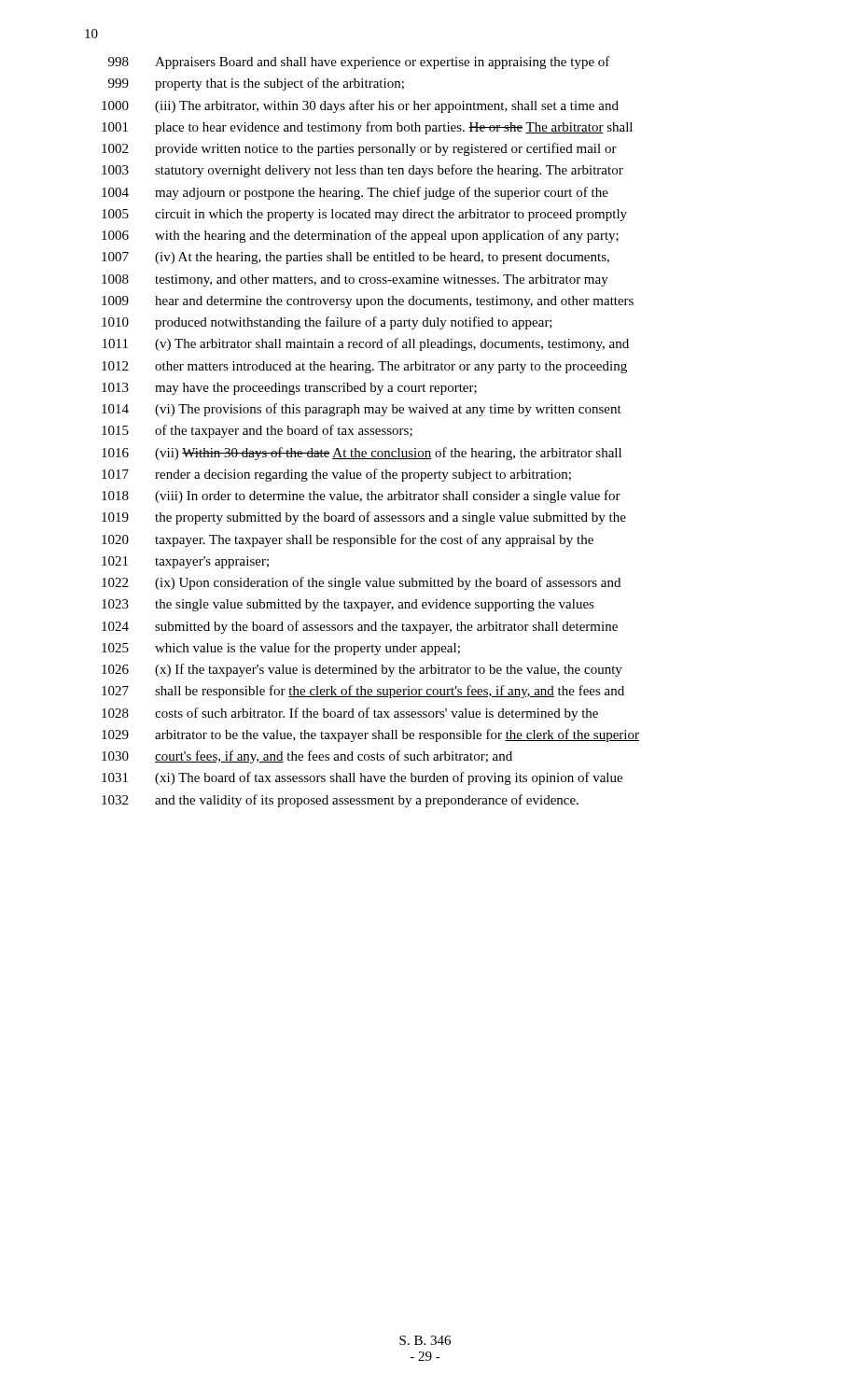Select the block starting "1030 court's fees, if any,"
This screenshot has width=850, height=1400.
click(437, 757)
